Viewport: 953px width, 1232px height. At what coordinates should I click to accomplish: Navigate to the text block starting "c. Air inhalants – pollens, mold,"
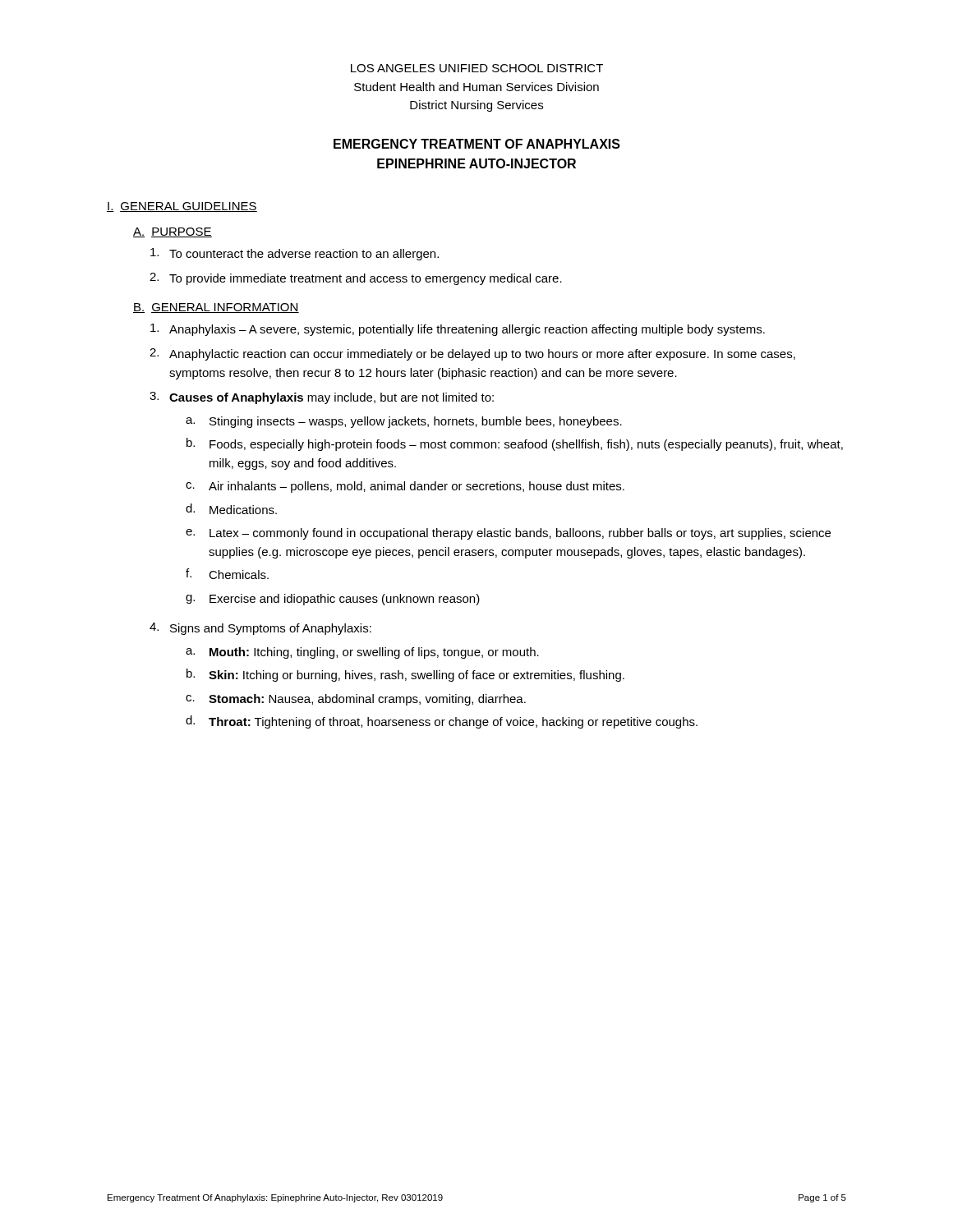point(526,486)
